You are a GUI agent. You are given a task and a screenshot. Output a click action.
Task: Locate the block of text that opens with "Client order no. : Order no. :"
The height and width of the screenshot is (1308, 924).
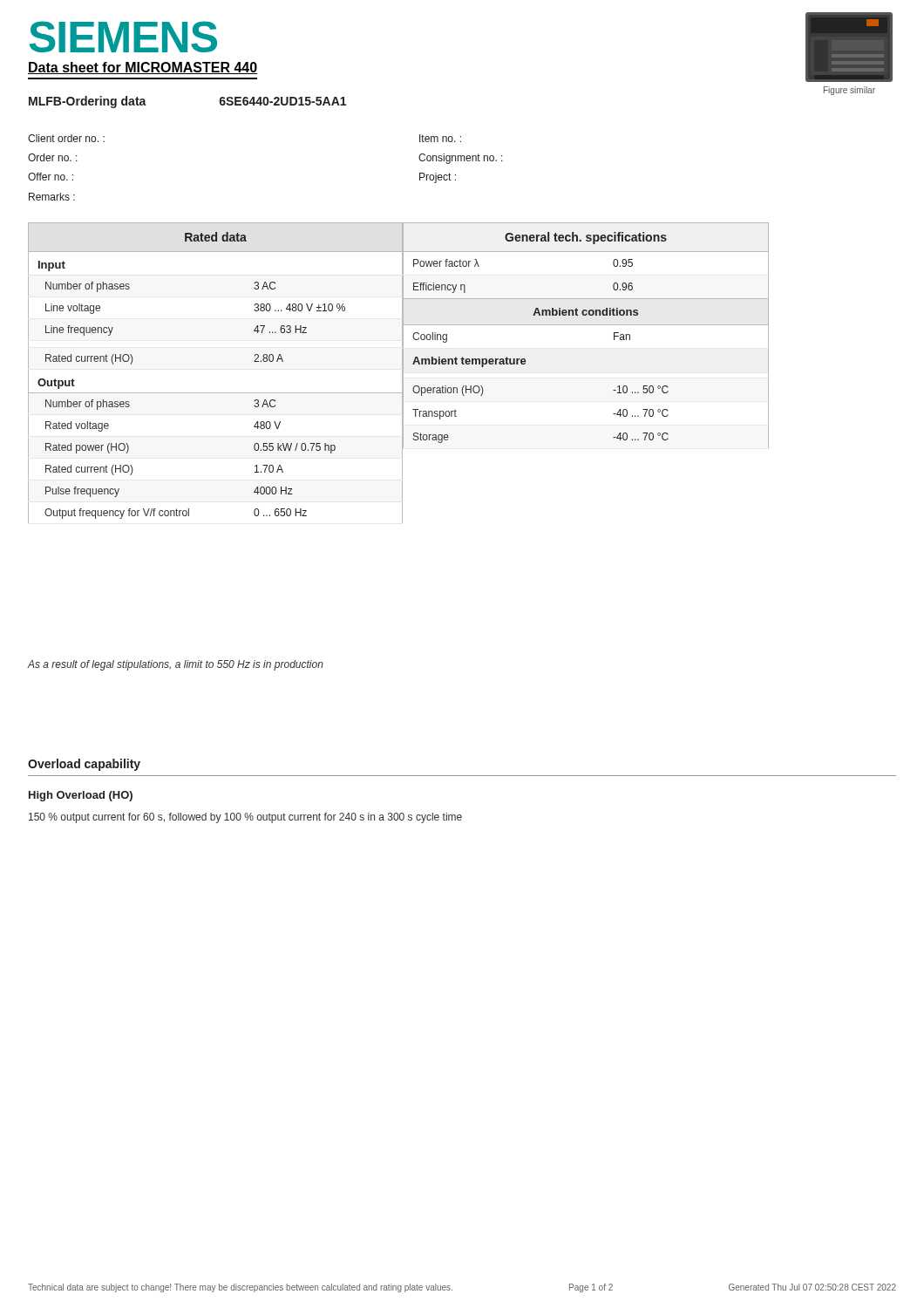[x=67, y=168]
